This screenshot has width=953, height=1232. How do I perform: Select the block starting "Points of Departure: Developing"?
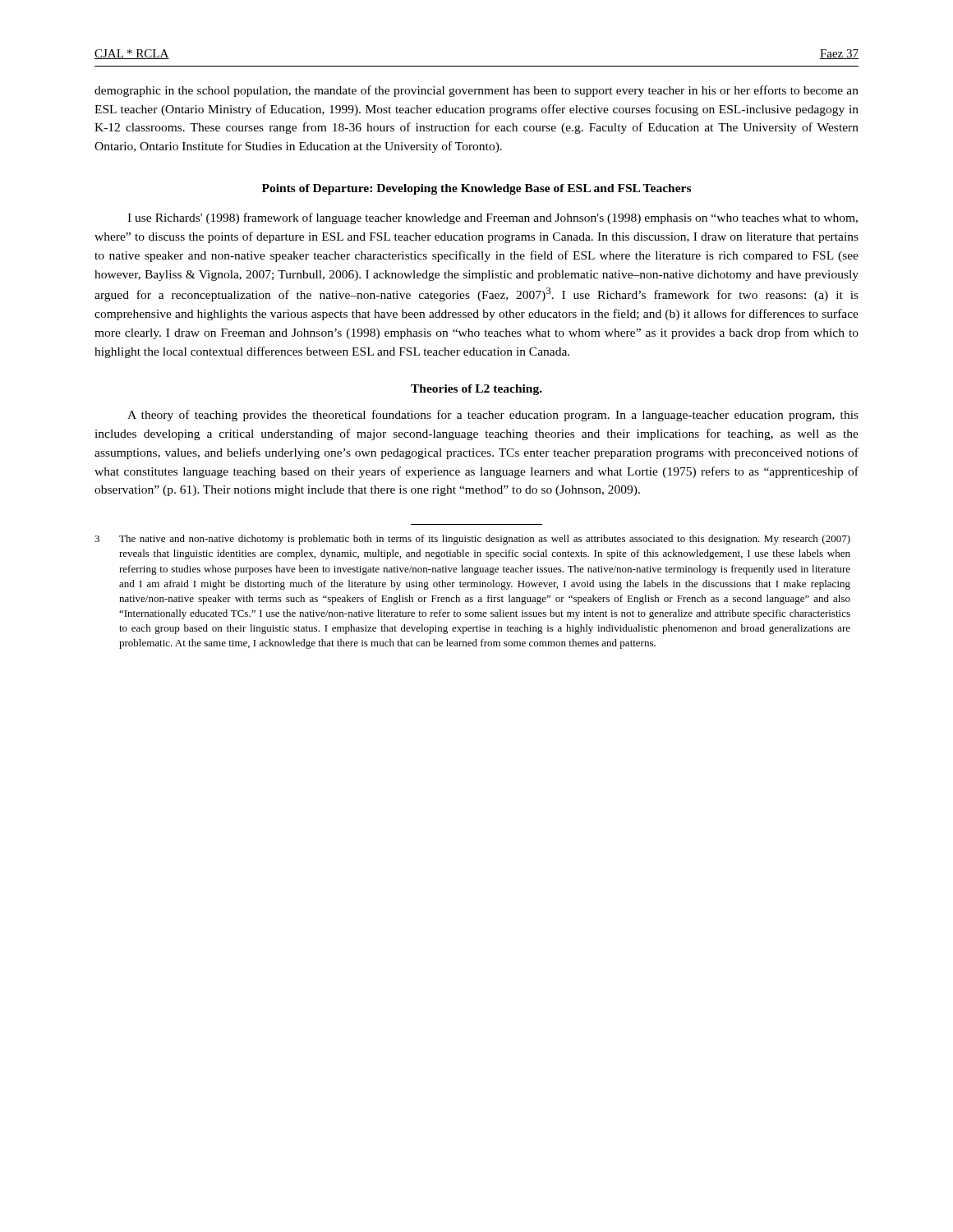476,188
